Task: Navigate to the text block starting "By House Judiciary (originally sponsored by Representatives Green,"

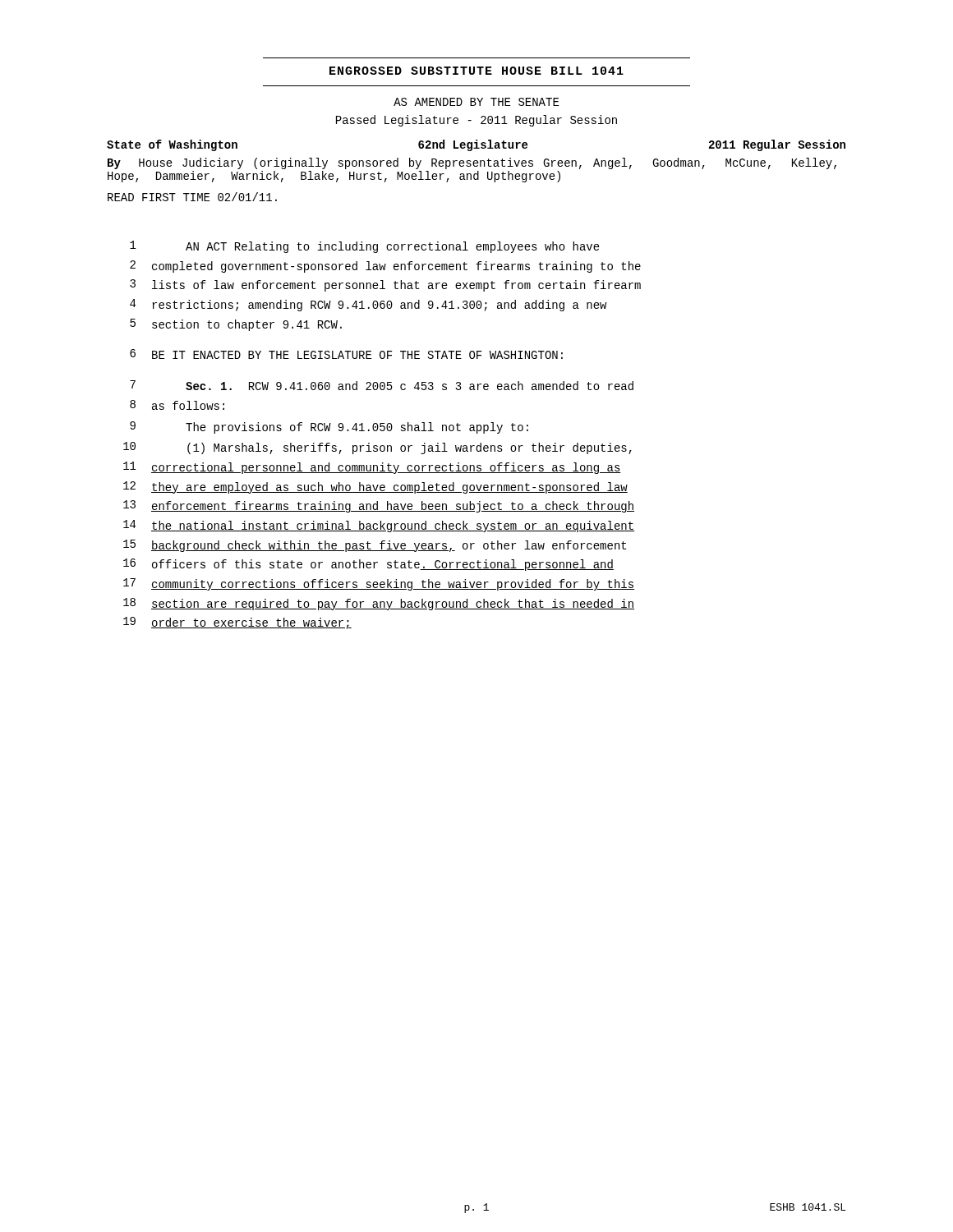Action: tap(476, 170)
